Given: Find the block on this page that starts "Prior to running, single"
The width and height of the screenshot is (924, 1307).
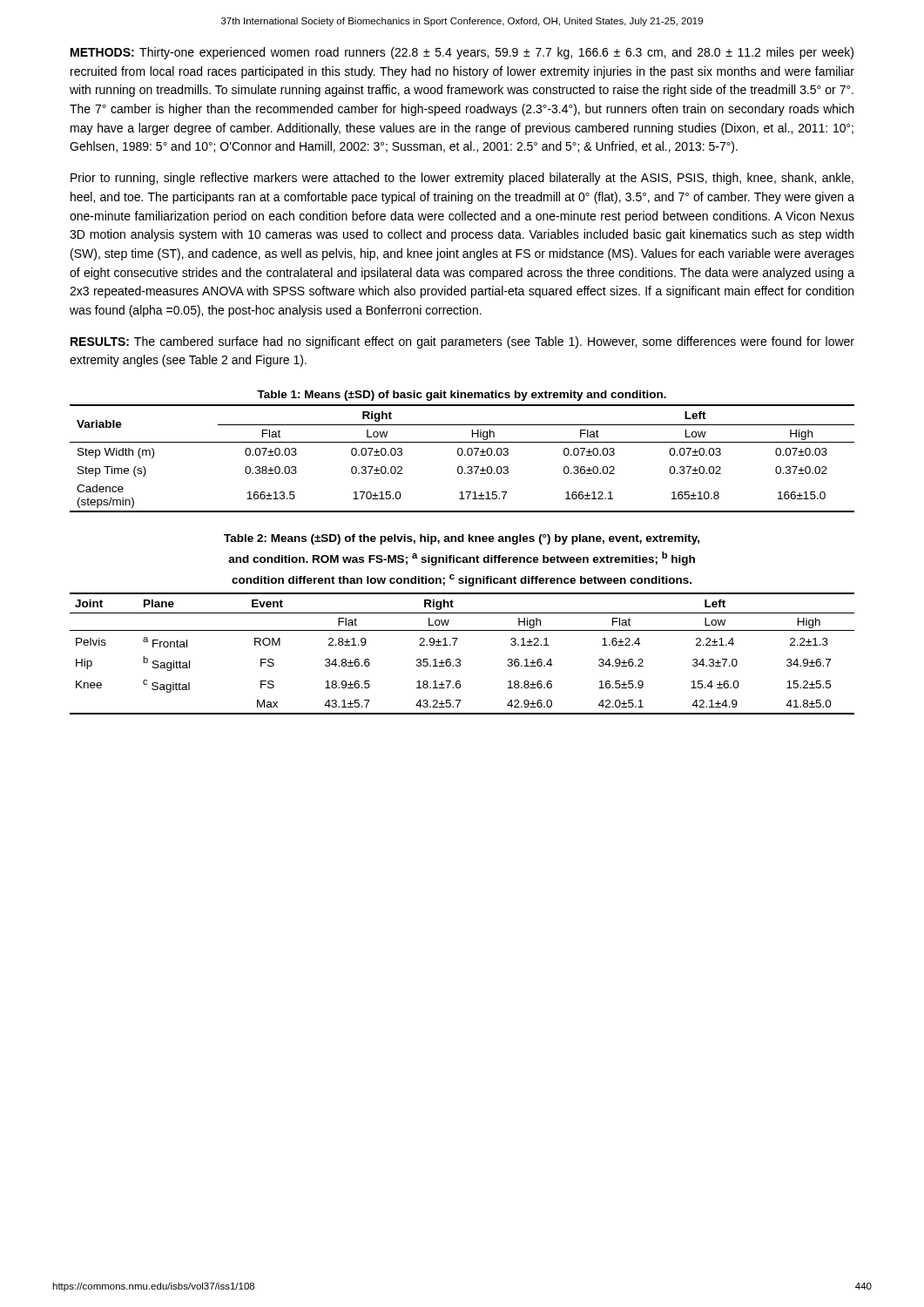Looking at the screenshot, I should pyautogui.click(x=462, y=244).
